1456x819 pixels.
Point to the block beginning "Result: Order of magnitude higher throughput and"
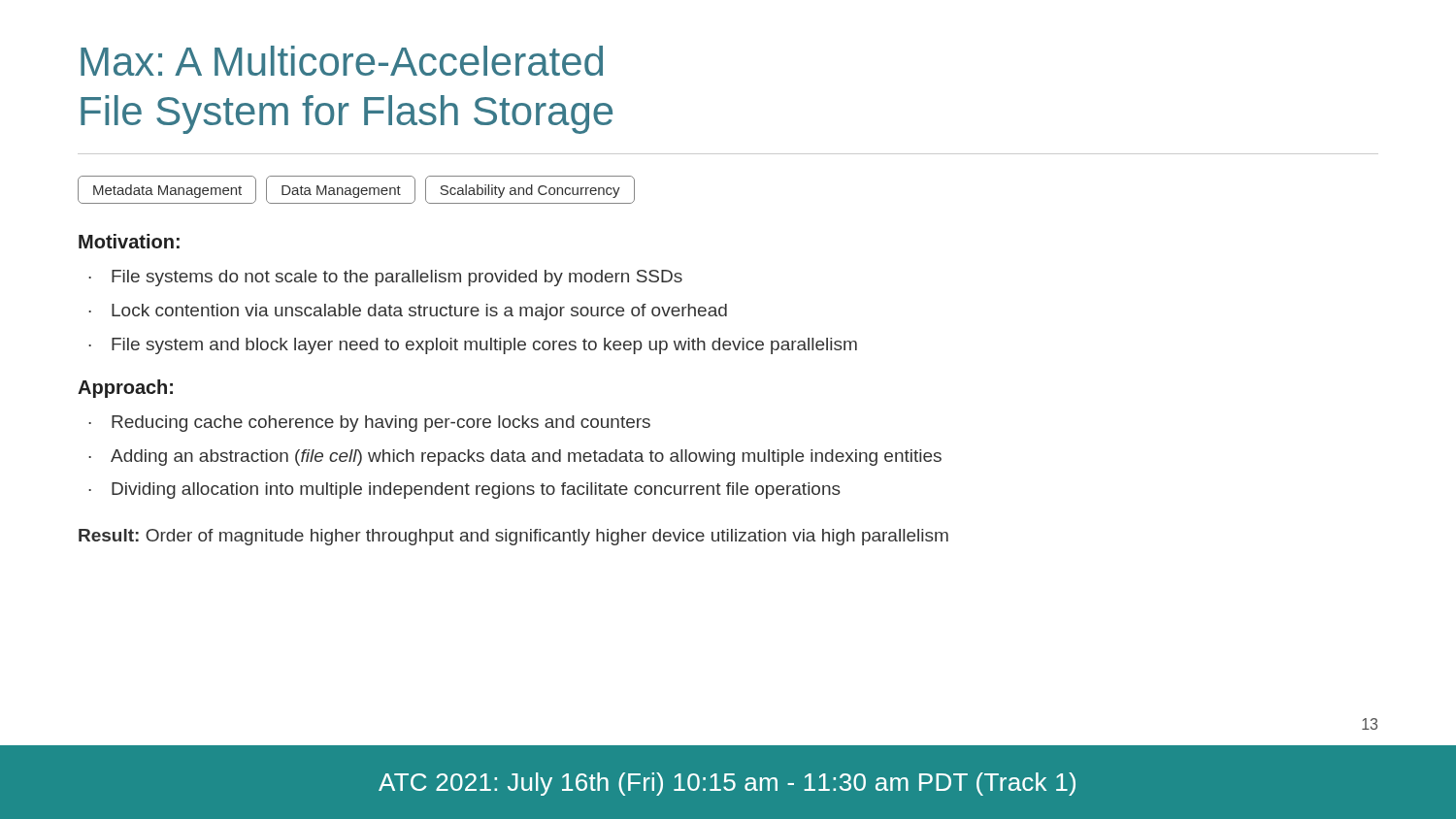tap(513, 535)
